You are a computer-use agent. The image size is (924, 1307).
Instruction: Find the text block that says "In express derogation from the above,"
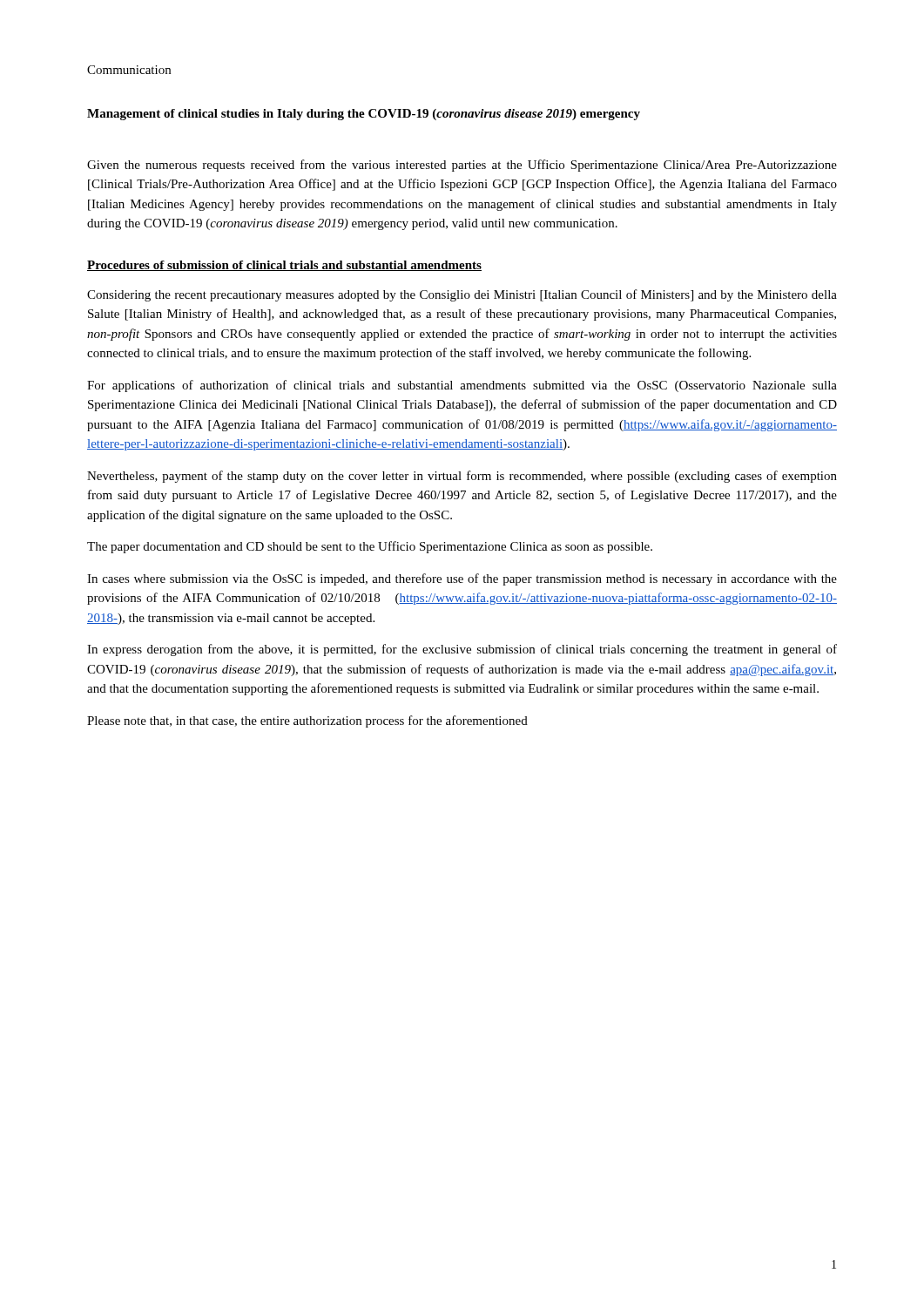tap(462, 669)
